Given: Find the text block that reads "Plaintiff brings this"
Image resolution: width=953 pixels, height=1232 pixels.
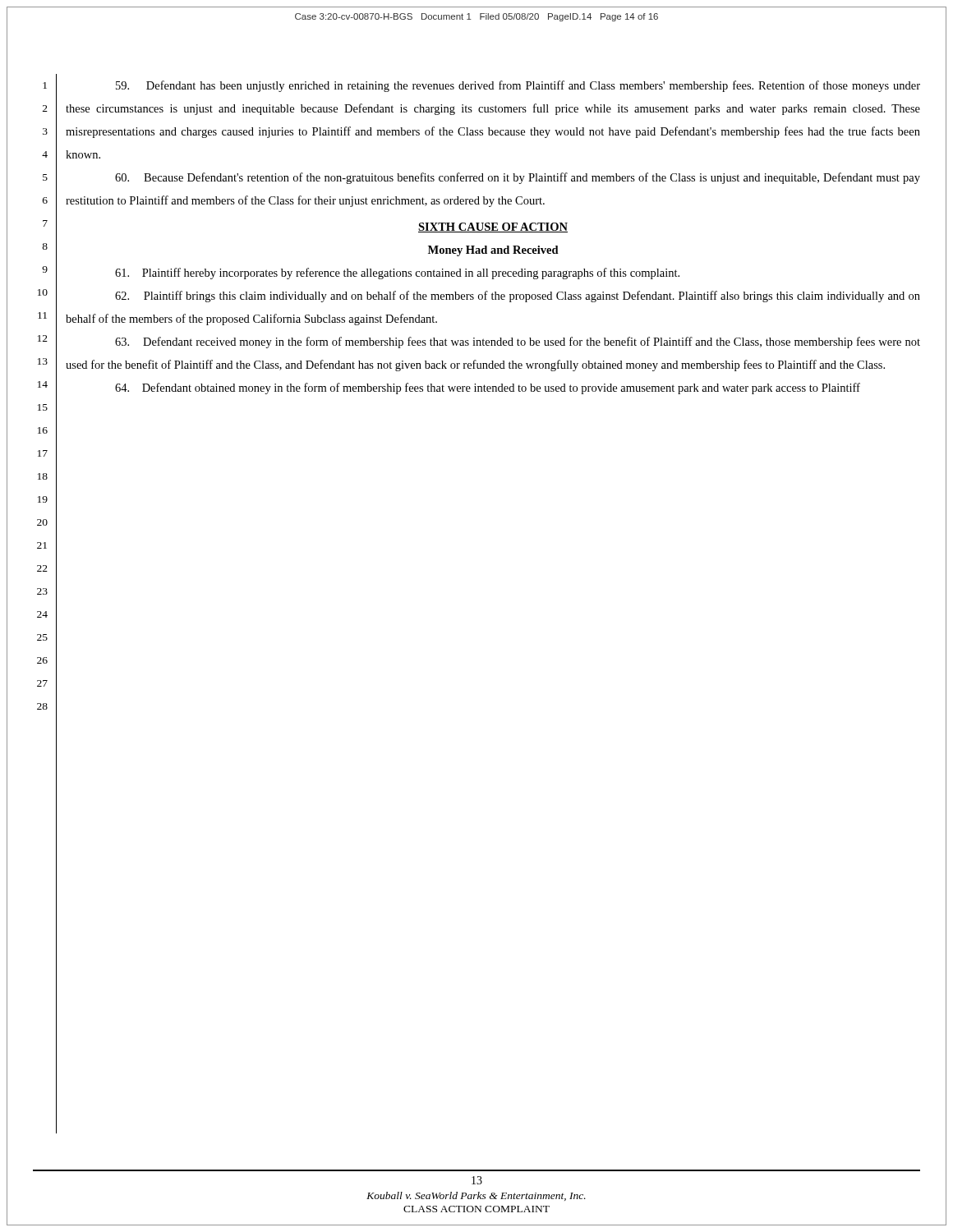Looking at the screenshot, I should (x=493, y=307).
